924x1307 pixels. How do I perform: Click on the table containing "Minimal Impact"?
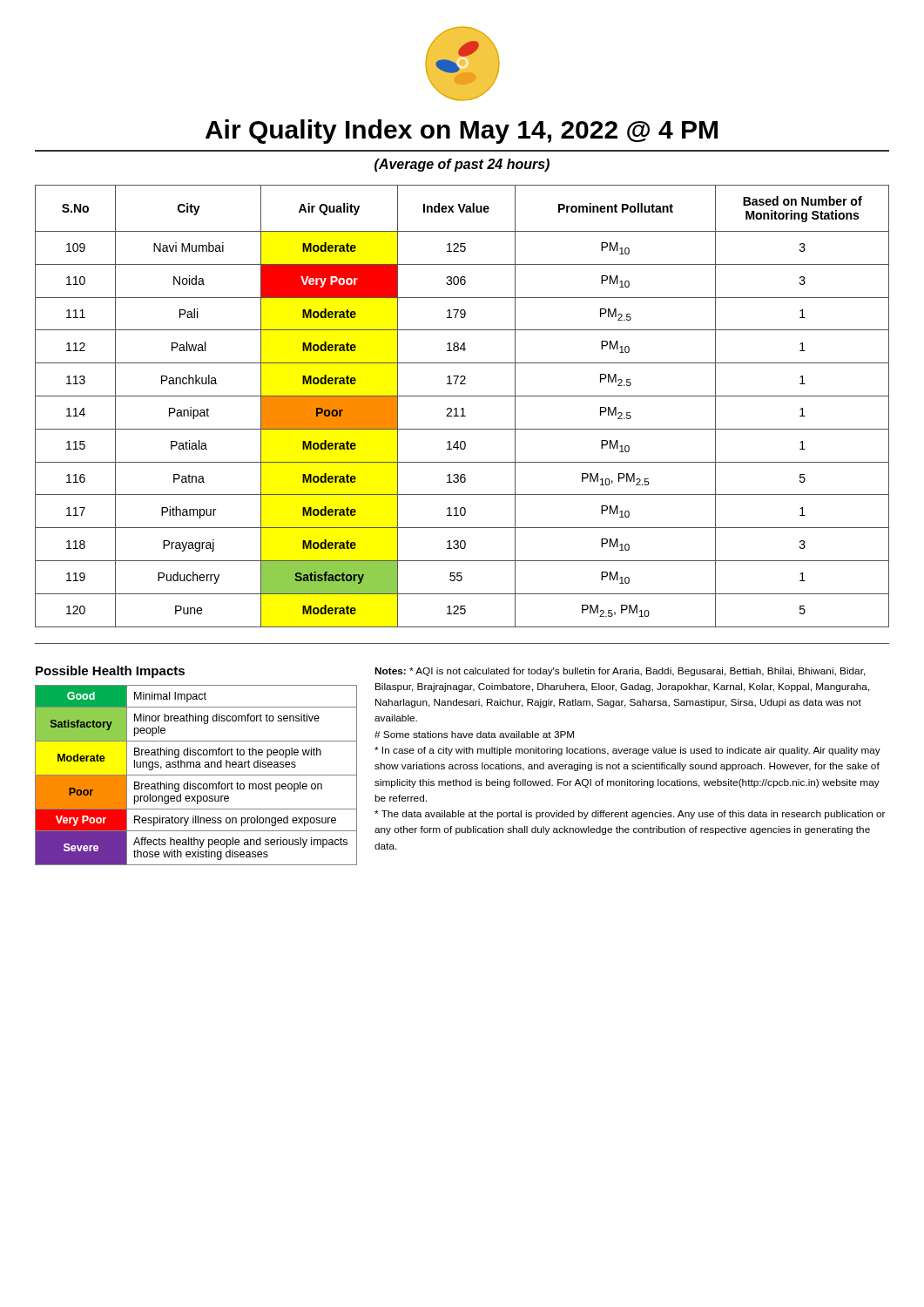click(196, 775)
